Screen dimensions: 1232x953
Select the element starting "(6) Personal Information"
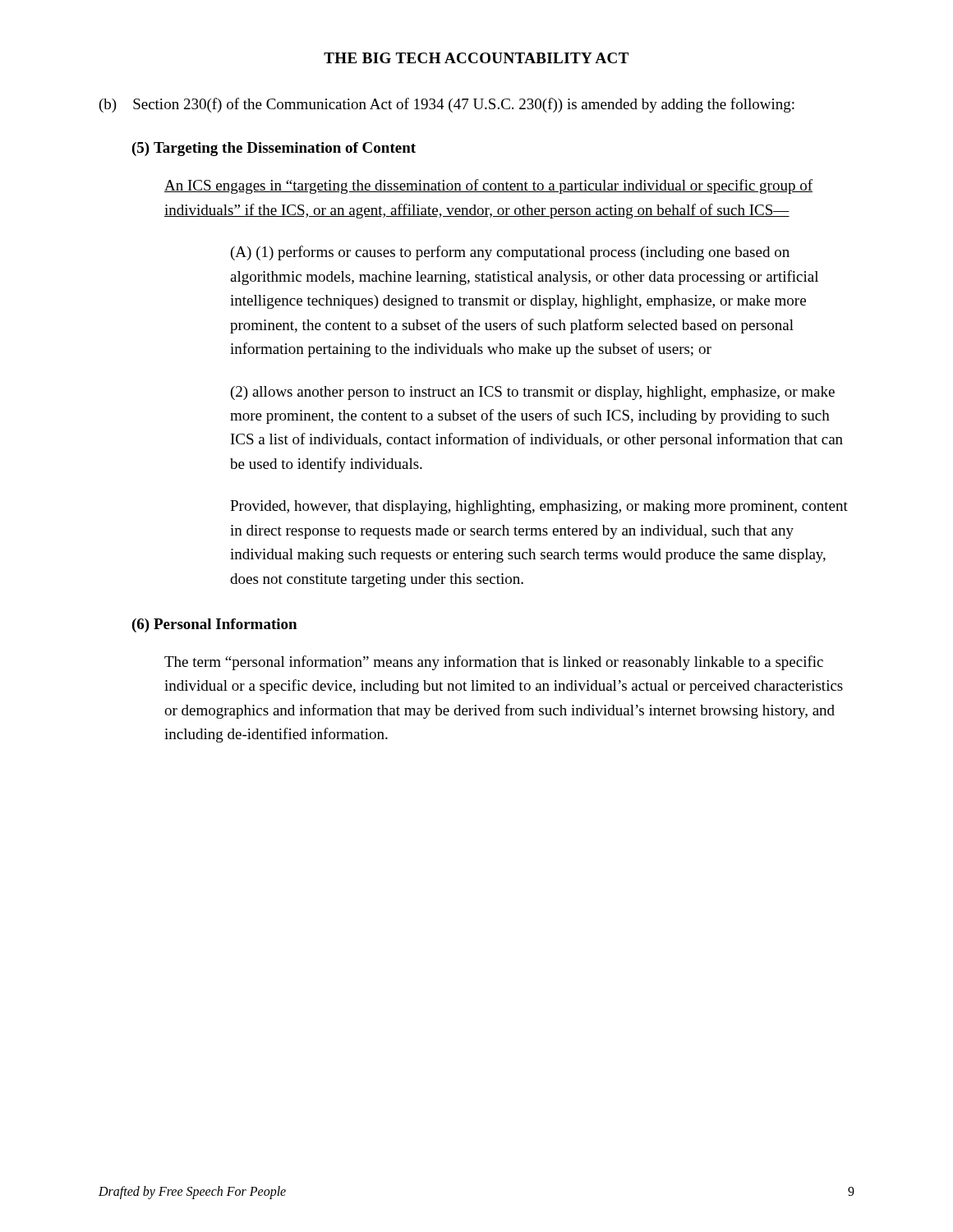tap(214, 624)
